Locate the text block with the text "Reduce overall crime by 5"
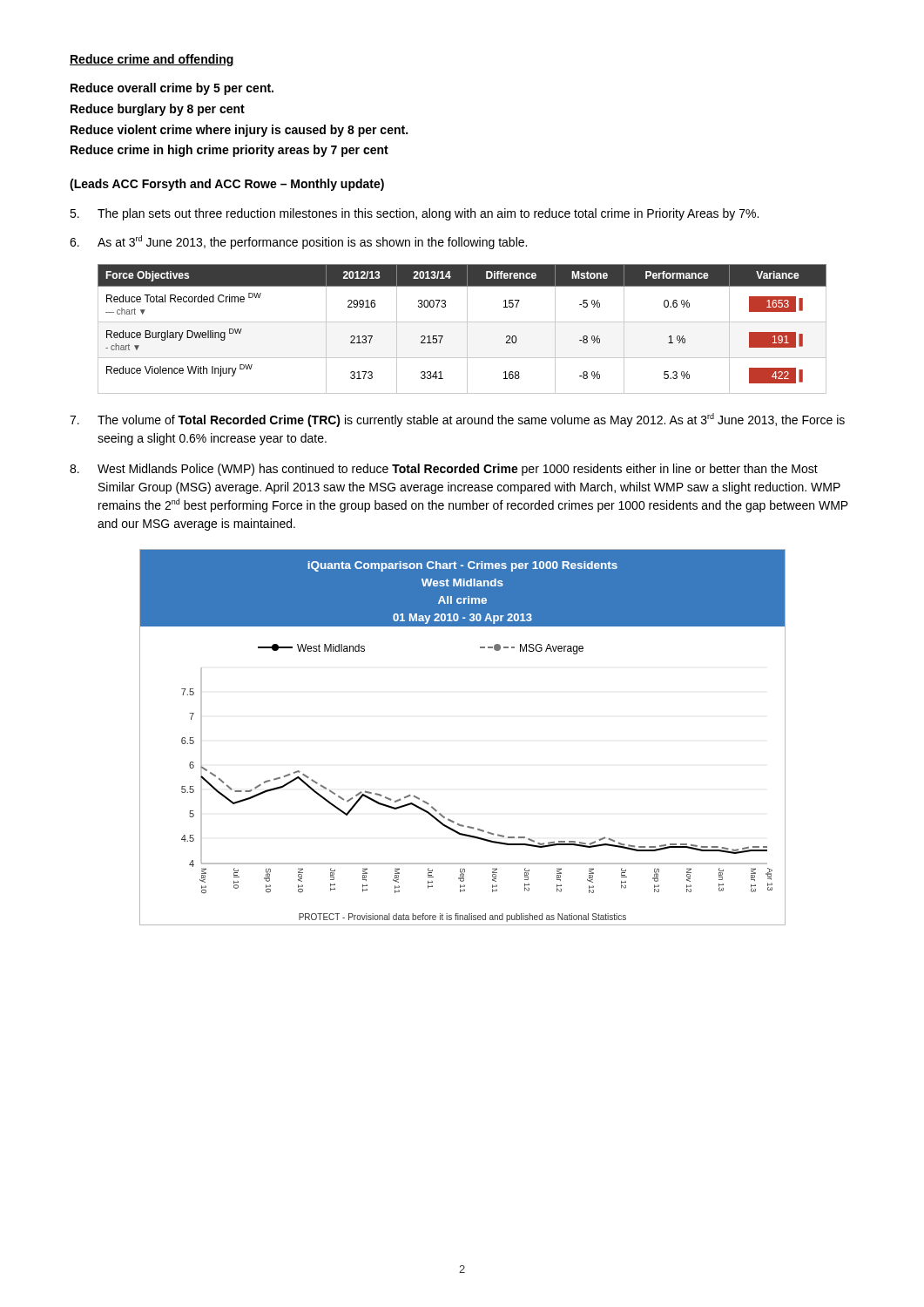This screenshot has height=1307, width=924. pyautogui.click(x=239, y=119)
